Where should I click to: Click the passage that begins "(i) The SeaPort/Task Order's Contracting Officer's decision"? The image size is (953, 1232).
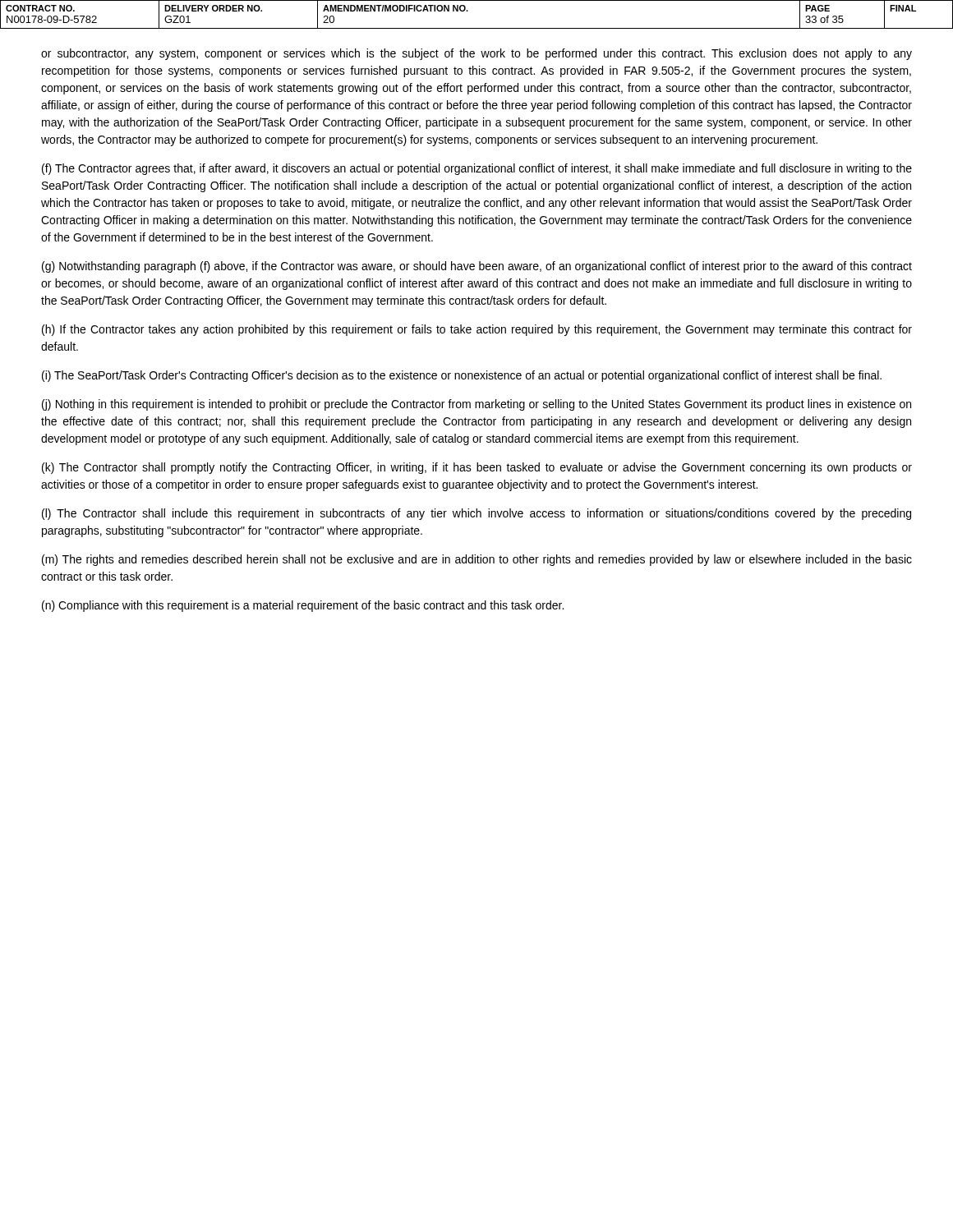[462, 375]
